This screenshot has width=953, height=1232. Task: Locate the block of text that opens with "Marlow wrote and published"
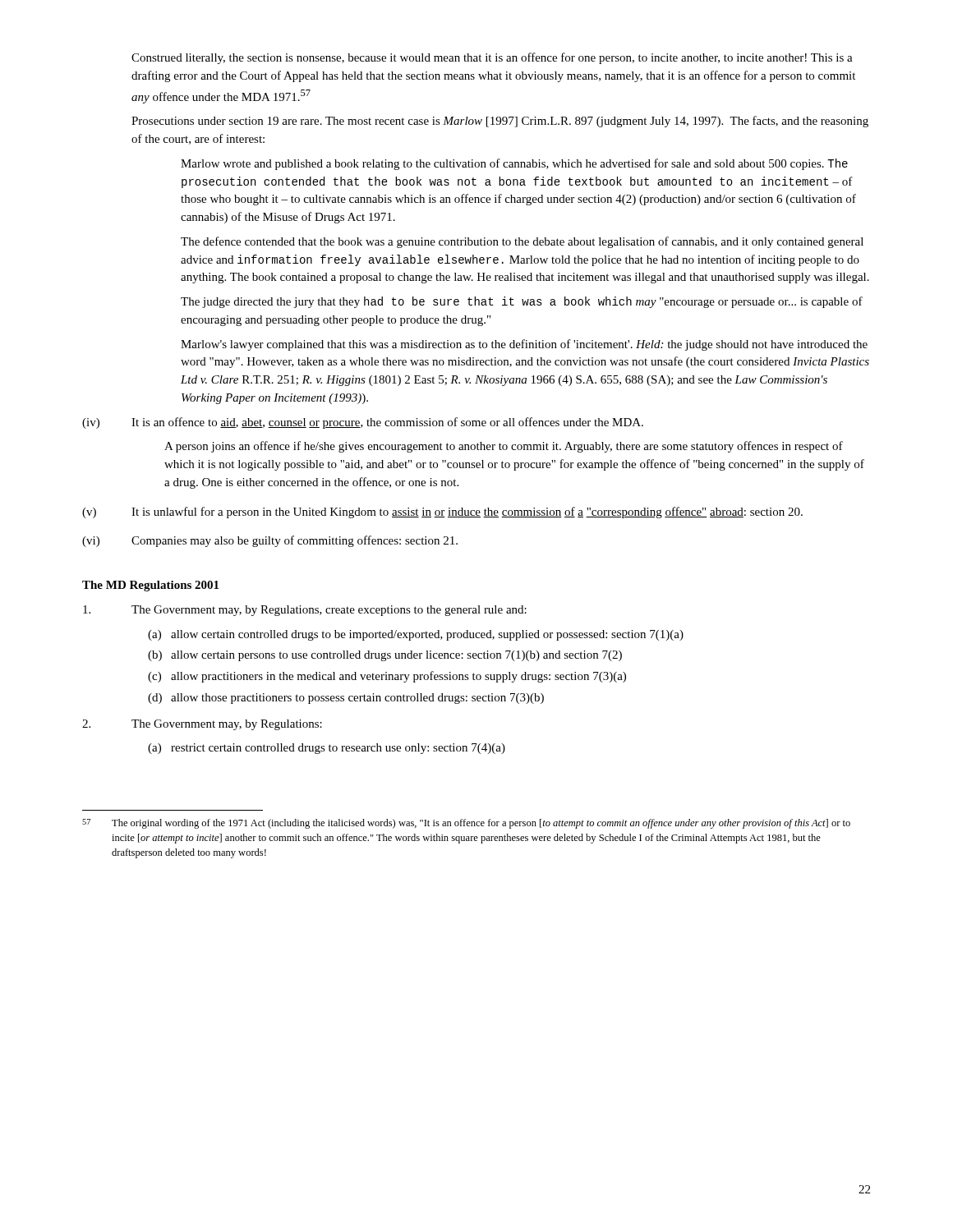point(526,281)
